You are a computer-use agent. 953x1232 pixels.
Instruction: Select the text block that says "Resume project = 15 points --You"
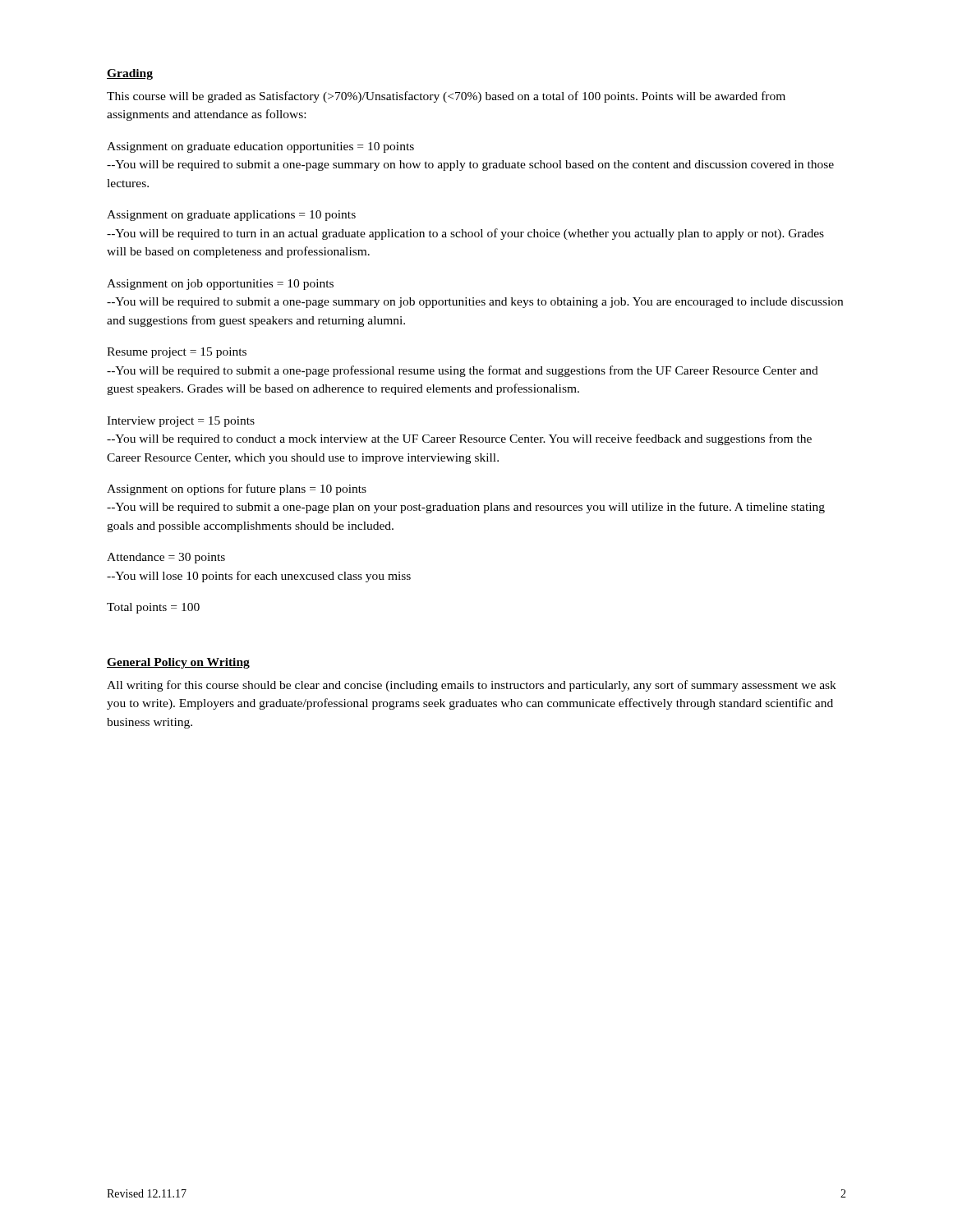476,370
